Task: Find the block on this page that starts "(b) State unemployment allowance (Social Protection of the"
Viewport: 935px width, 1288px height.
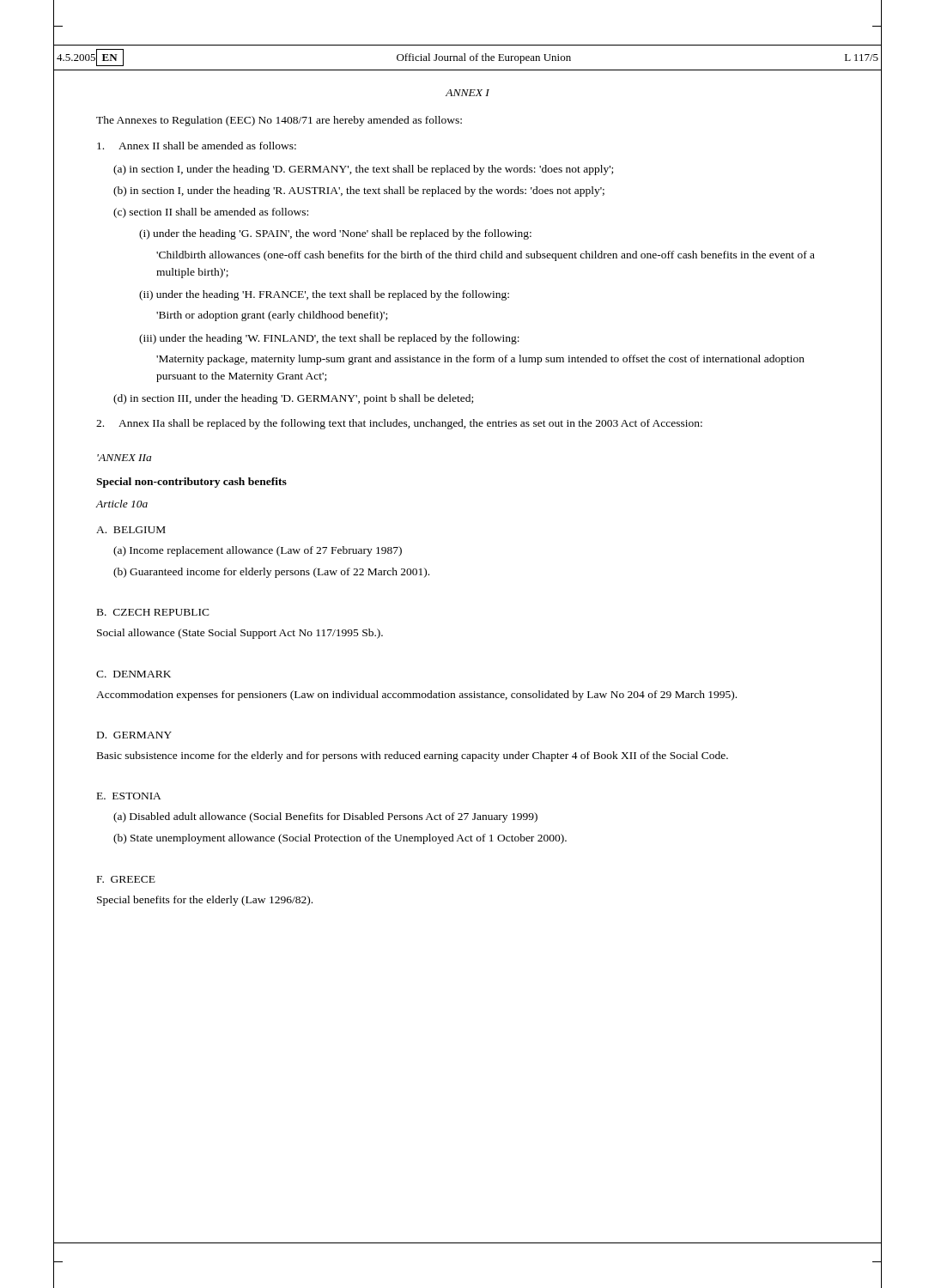Action: click(x=340, y=838)
